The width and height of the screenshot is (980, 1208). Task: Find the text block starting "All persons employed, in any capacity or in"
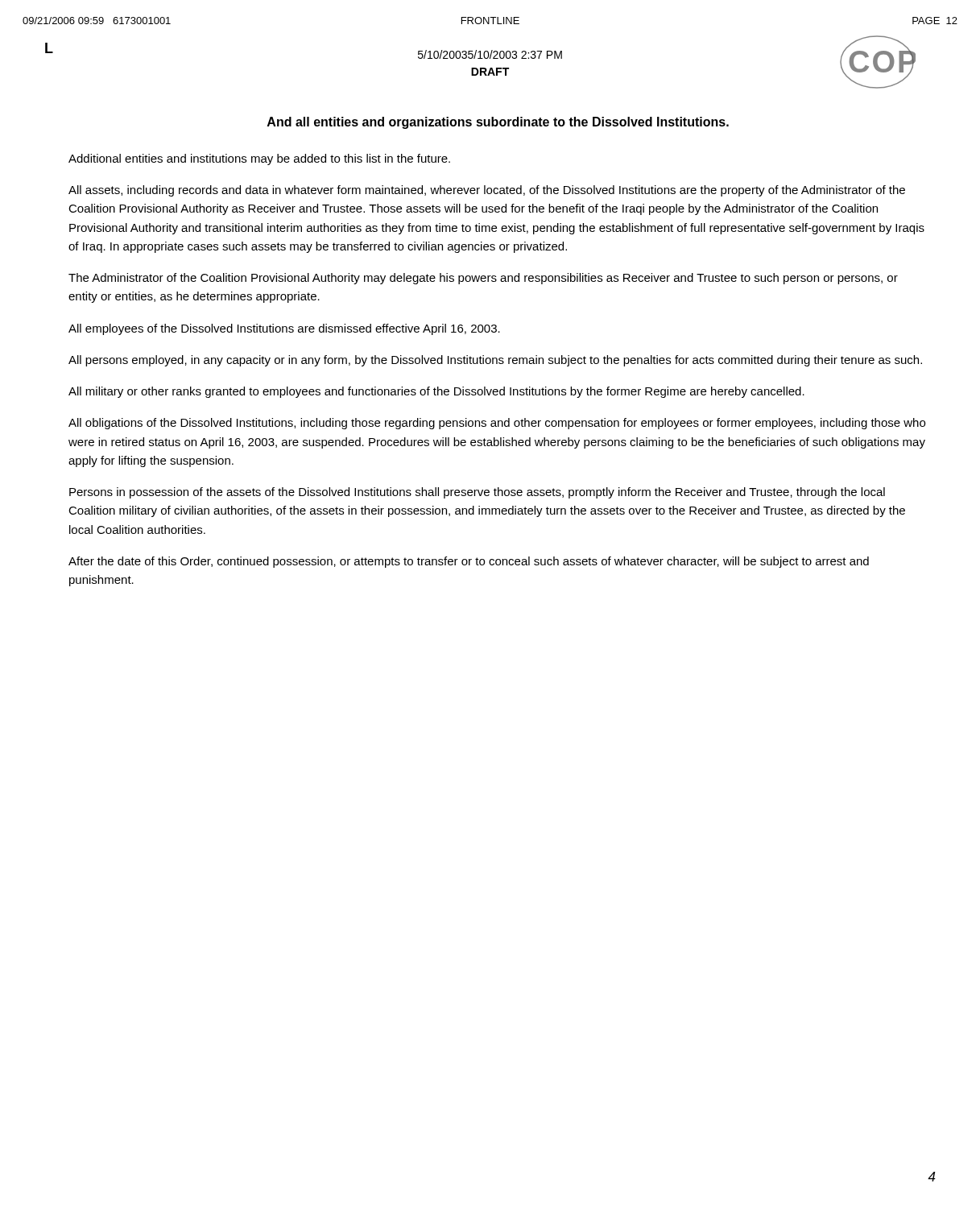click(496, 359)
